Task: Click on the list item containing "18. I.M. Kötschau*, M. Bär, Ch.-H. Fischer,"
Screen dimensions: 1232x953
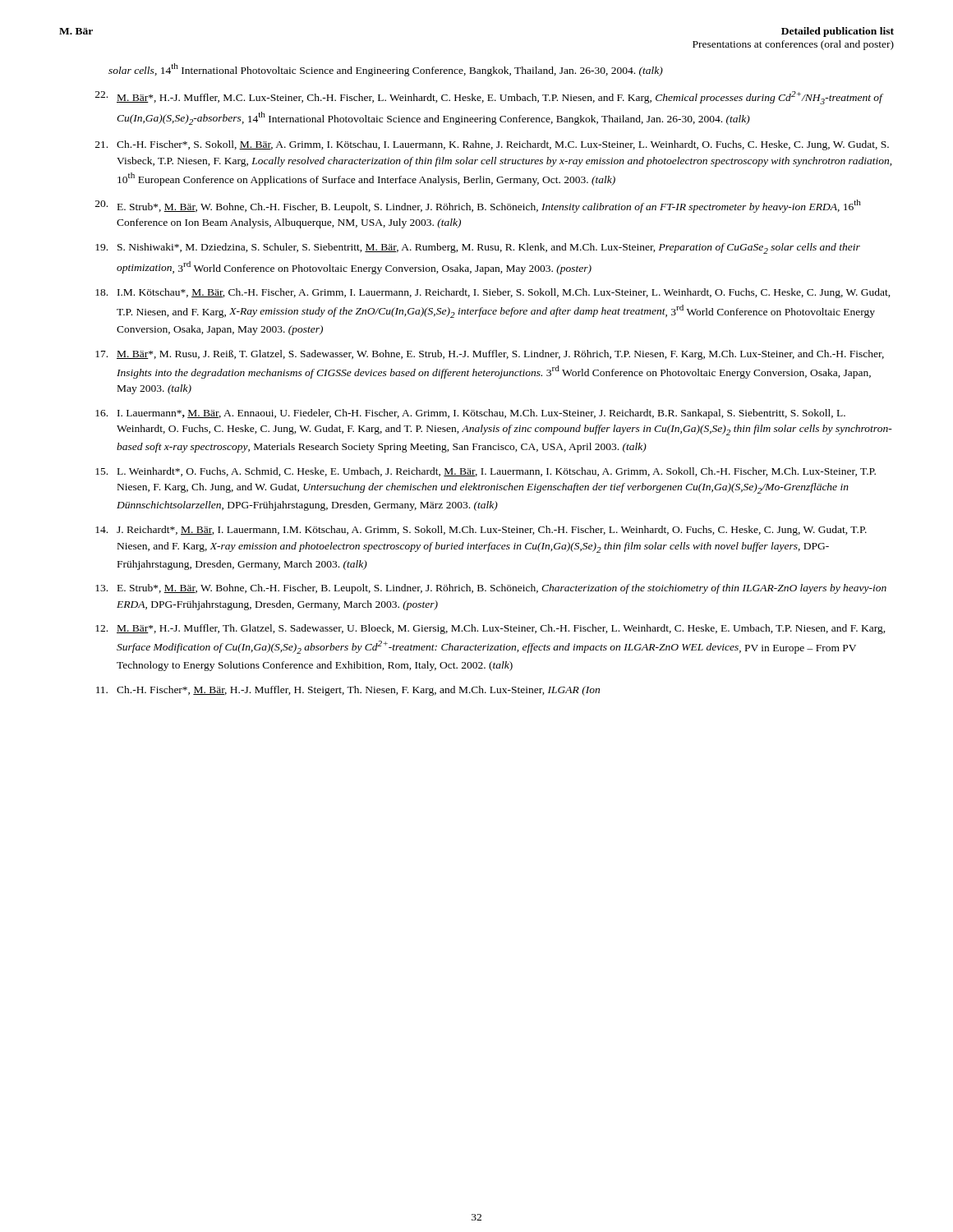Action: (476, 311)
